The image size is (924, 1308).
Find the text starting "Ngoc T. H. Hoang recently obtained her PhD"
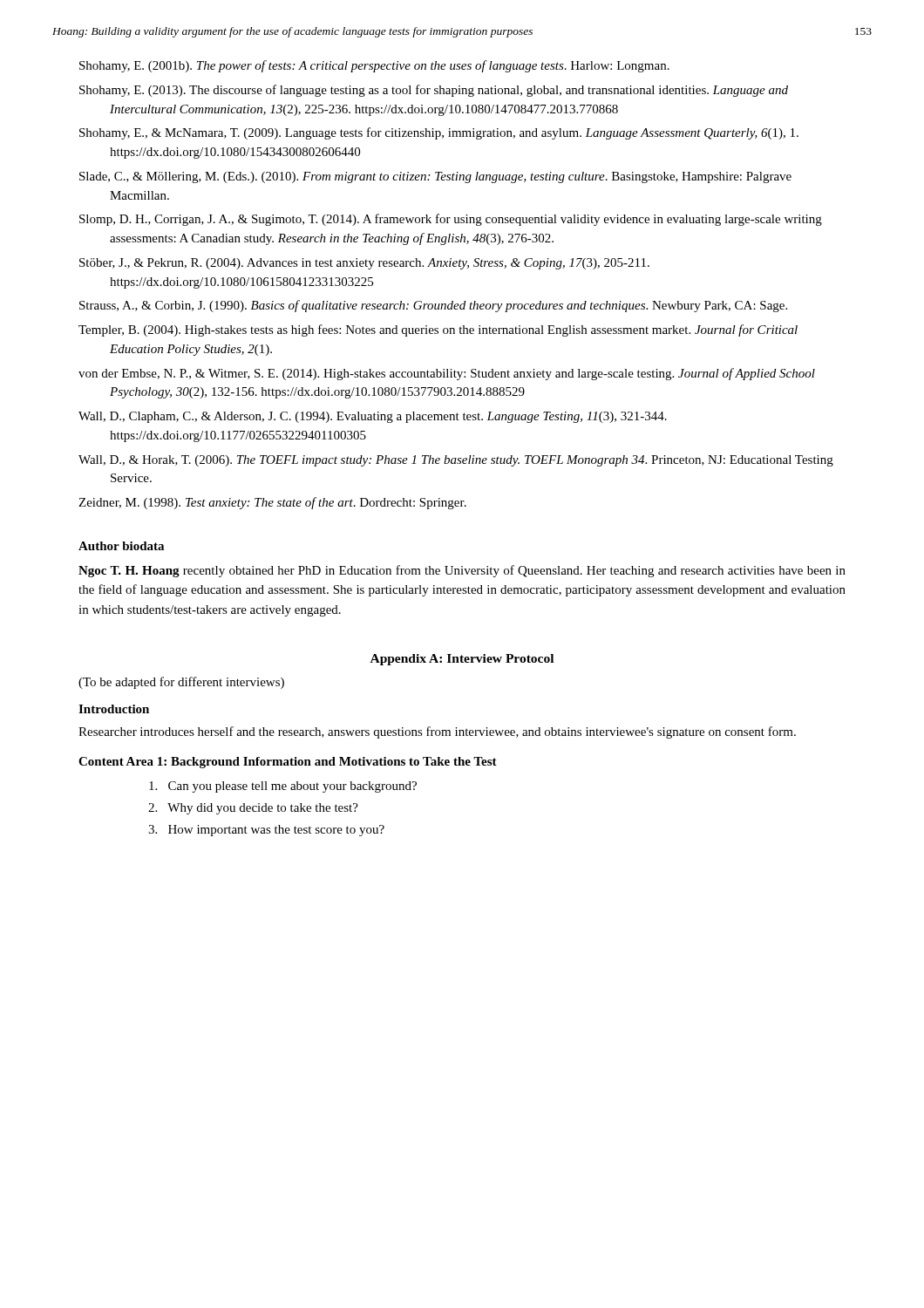pyautogui.click(x=462, y=590)
